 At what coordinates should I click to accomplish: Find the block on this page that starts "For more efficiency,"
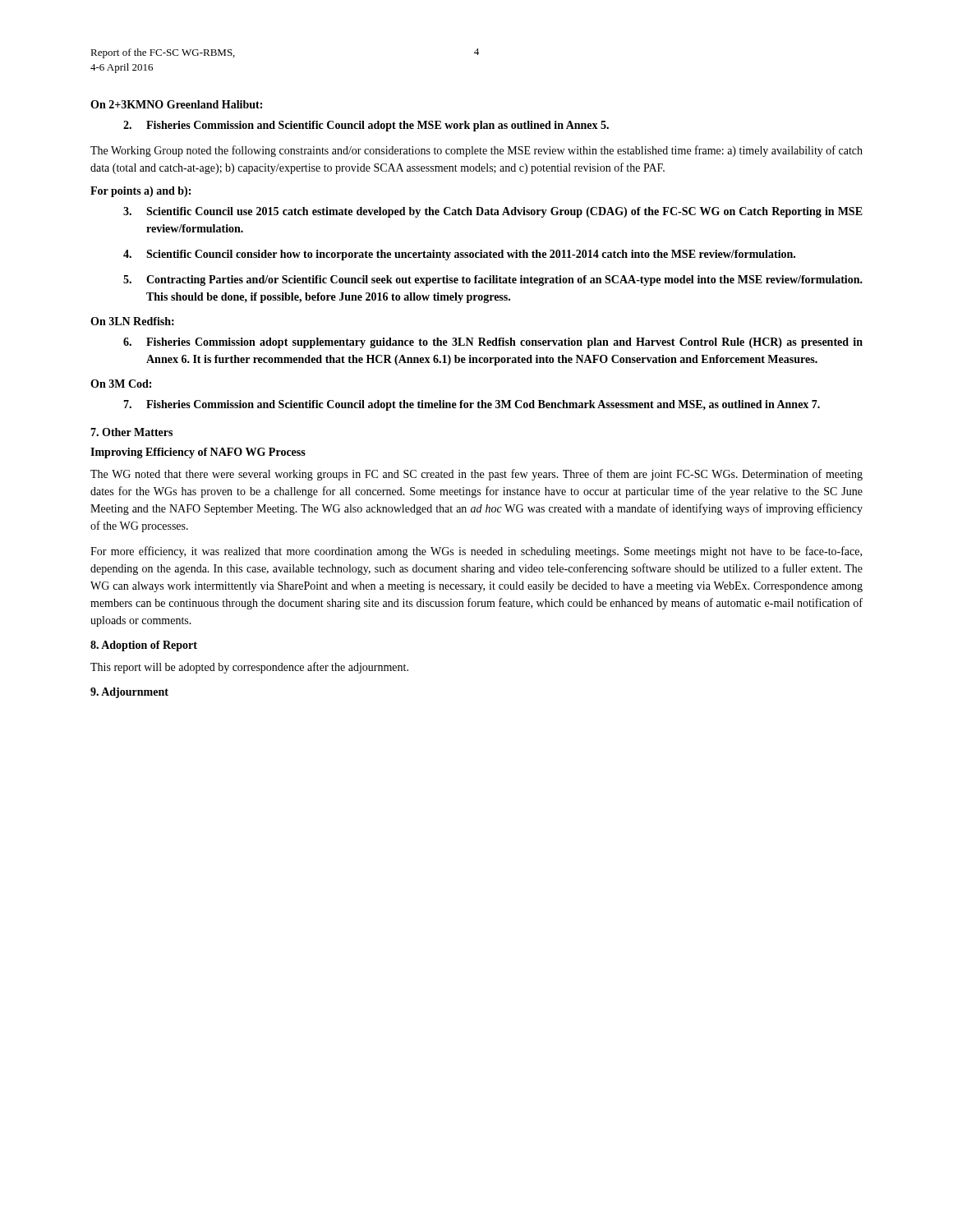476,586
